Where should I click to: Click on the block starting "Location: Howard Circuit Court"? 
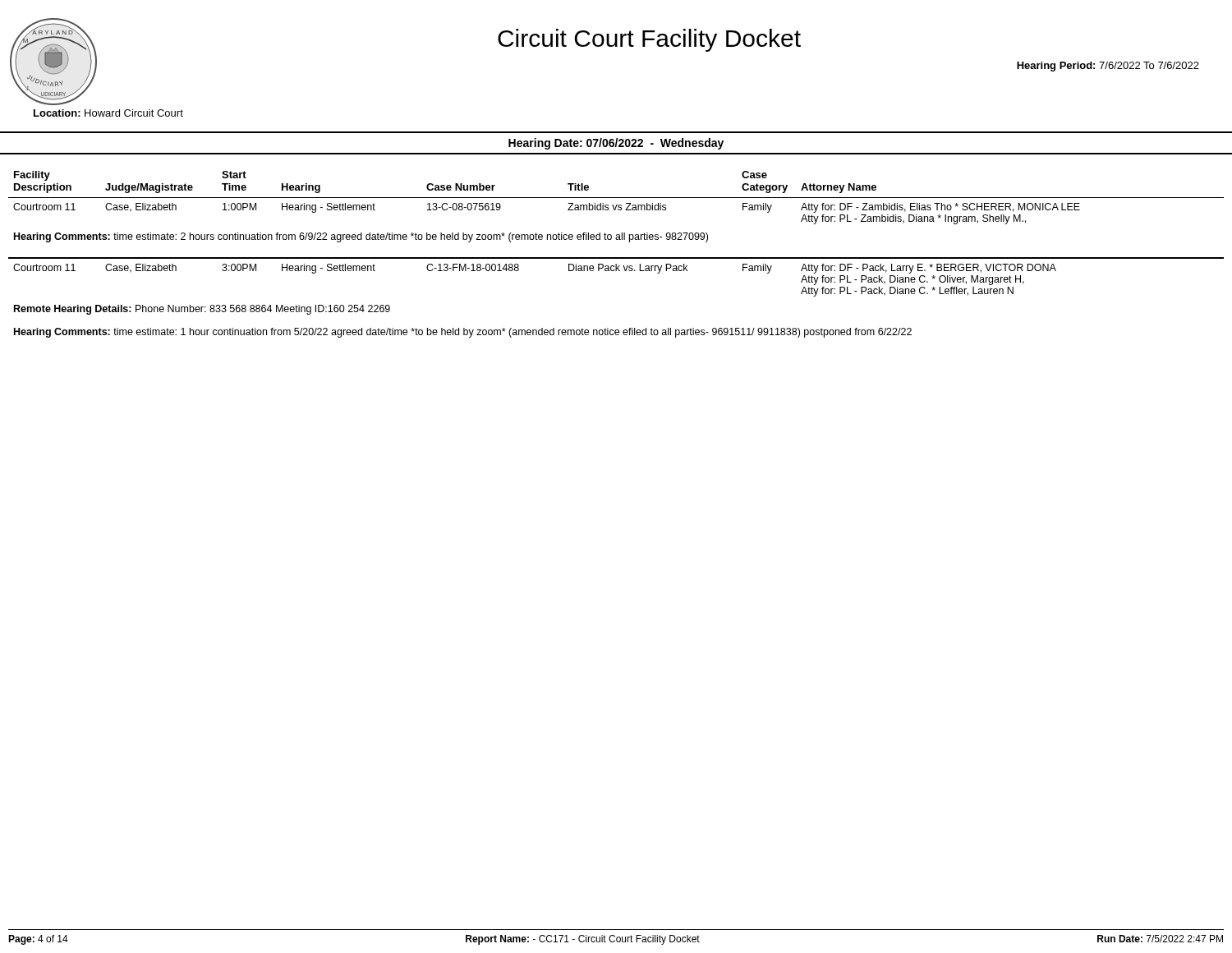(108, 113)
